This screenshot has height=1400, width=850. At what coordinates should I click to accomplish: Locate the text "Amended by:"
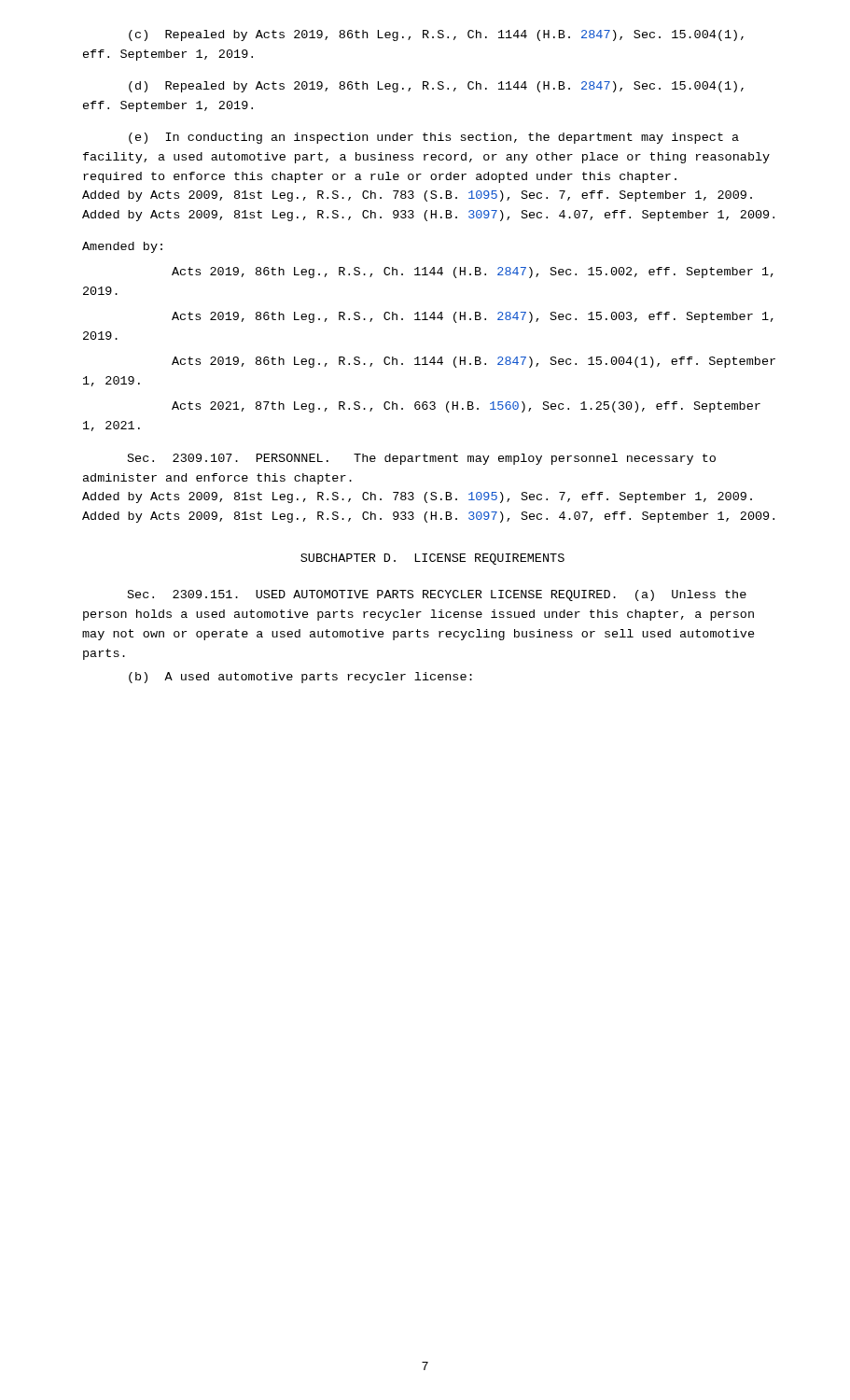pos(122,247)
